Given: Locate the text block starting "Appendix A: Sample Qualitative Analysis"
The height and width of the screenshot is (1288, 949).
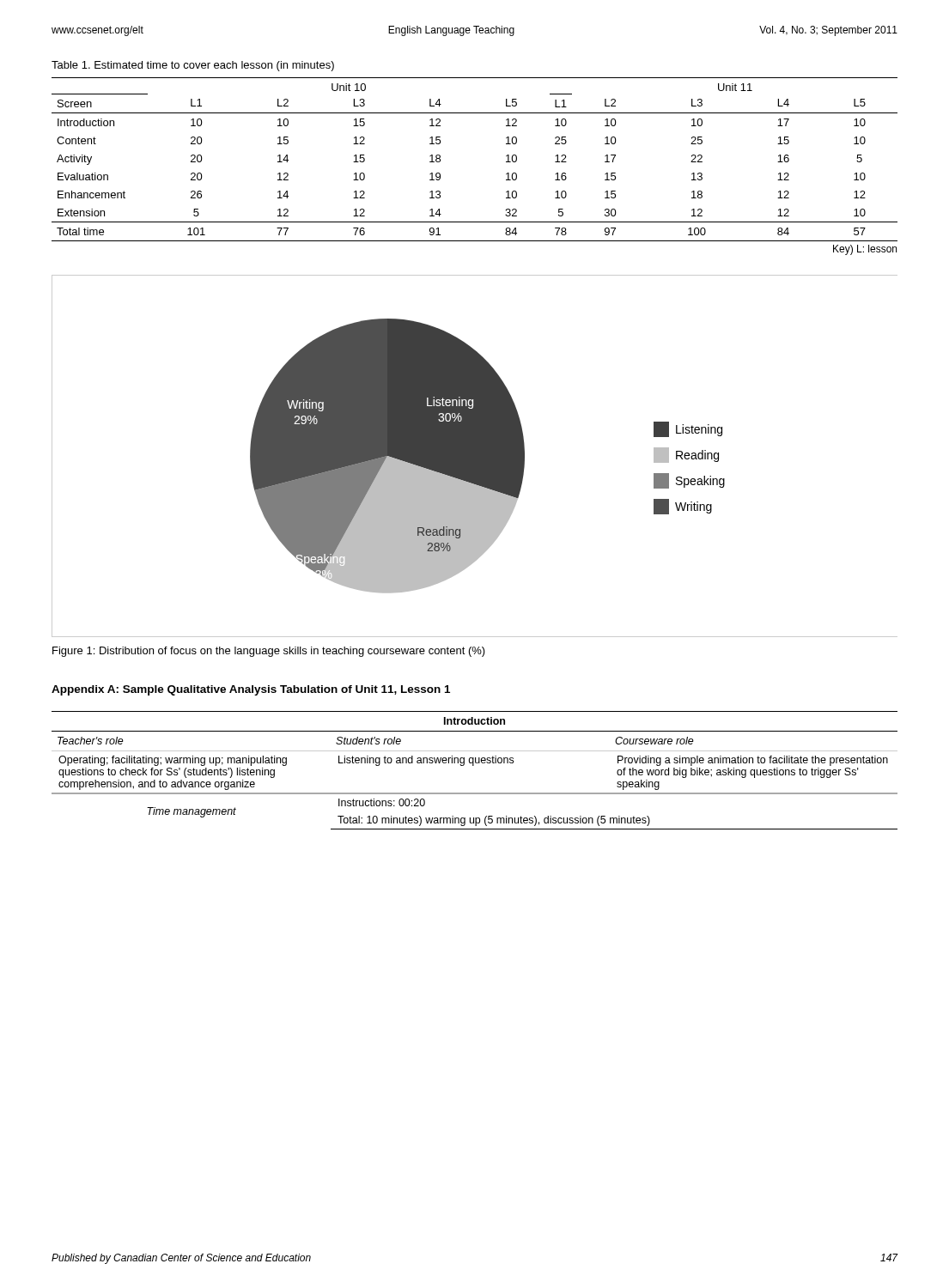Looking at the screenshot, I should coord(251,689).
